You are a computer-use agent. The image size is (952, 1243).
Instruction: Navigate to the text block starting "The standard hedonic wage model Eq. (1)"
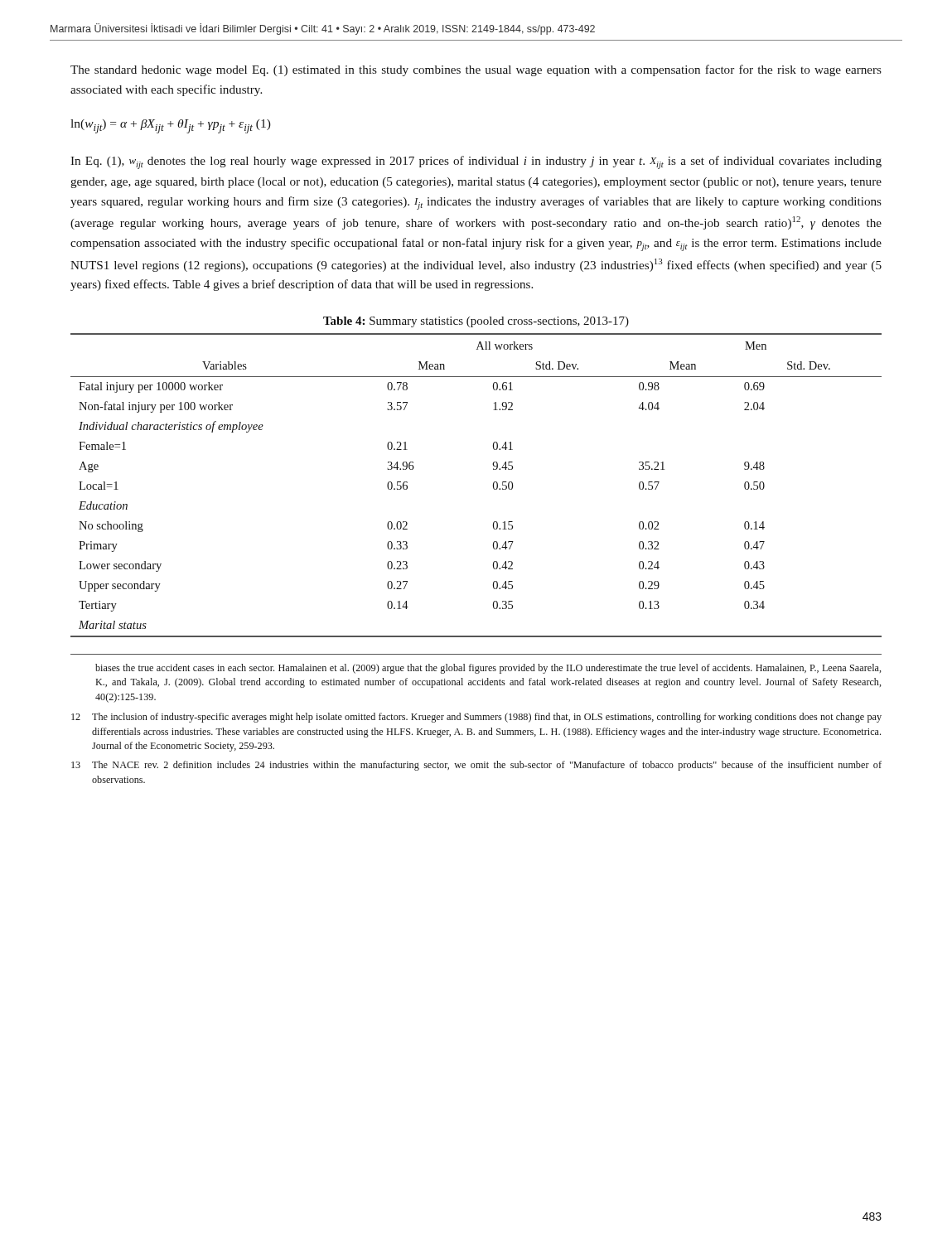click(x=476, y=79)
